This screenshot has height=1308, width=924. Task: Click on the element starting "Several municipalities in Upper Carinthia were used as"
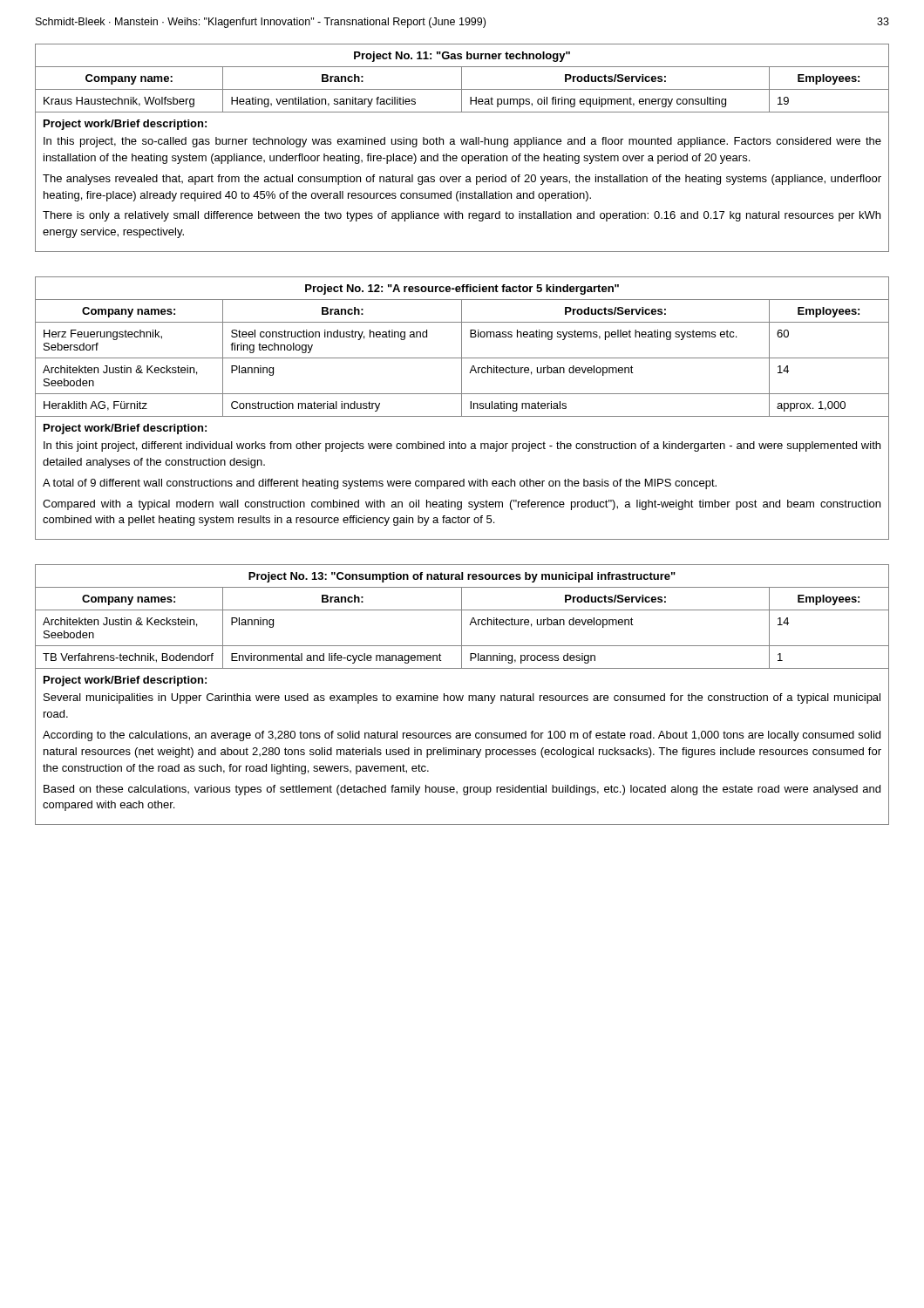(462, 706)
